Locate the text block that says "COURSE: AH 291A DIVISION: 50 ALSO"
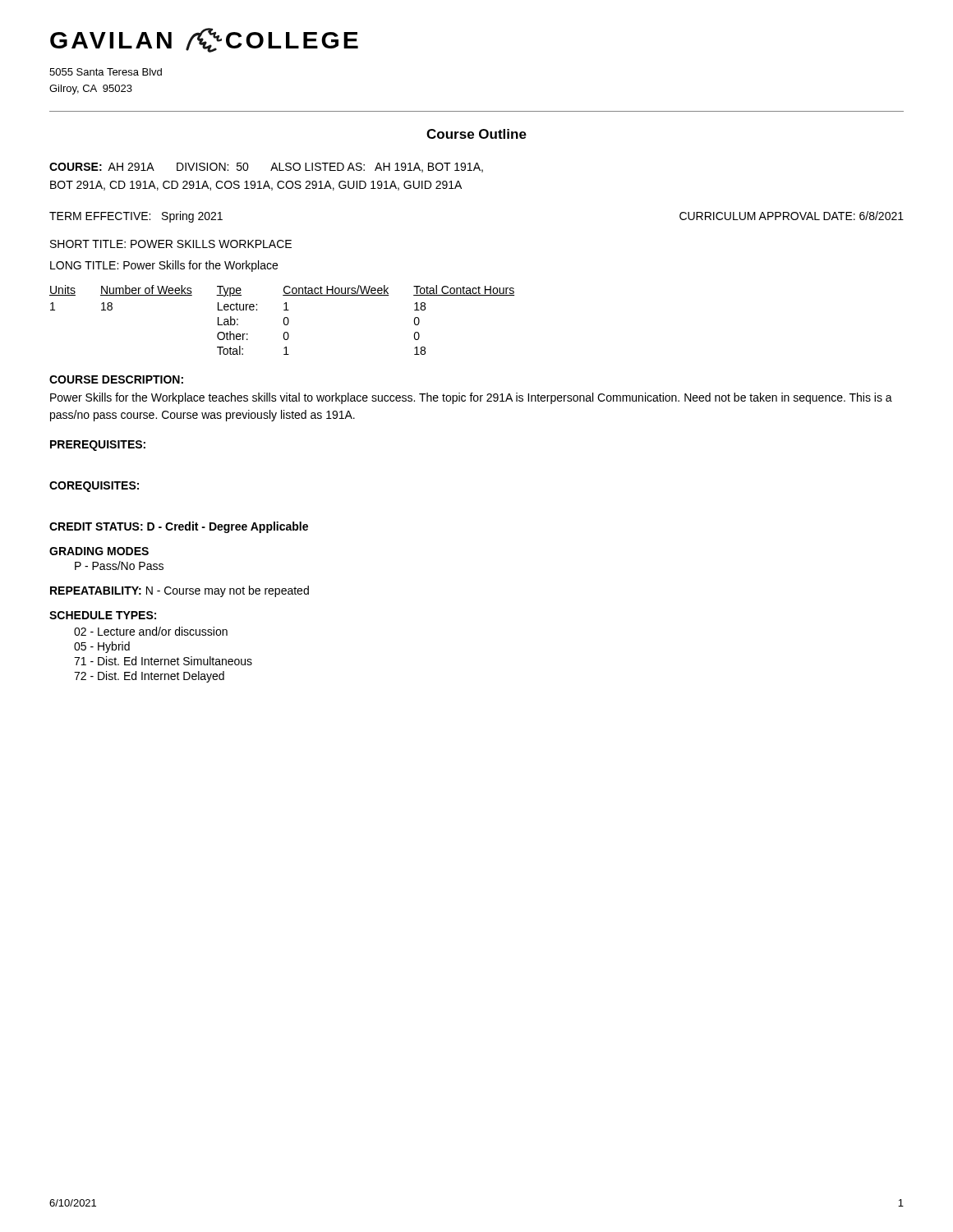 pos(267,176)
